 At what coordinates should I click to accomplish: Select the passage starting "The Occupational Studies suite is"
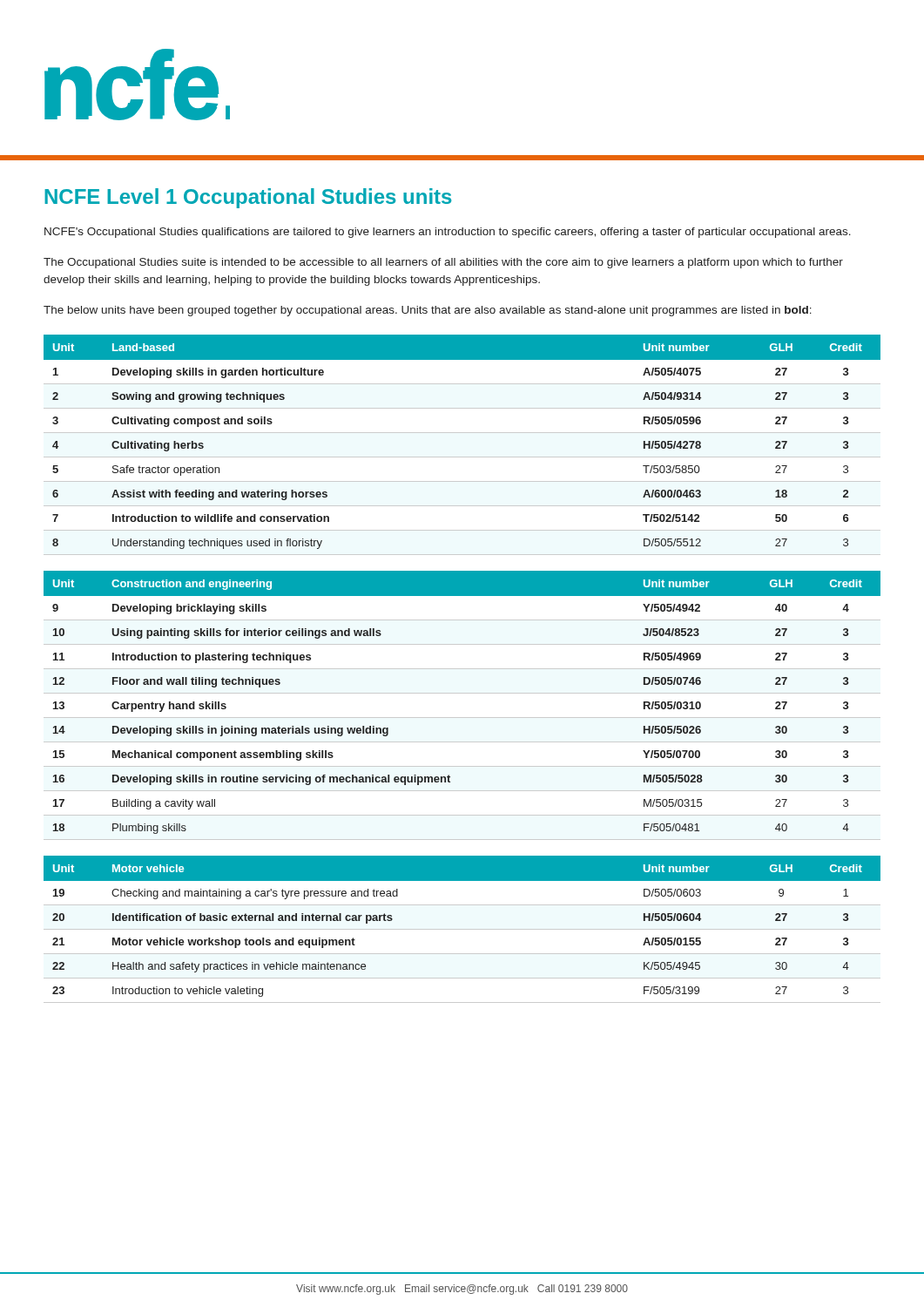click(x=443, y=270)
